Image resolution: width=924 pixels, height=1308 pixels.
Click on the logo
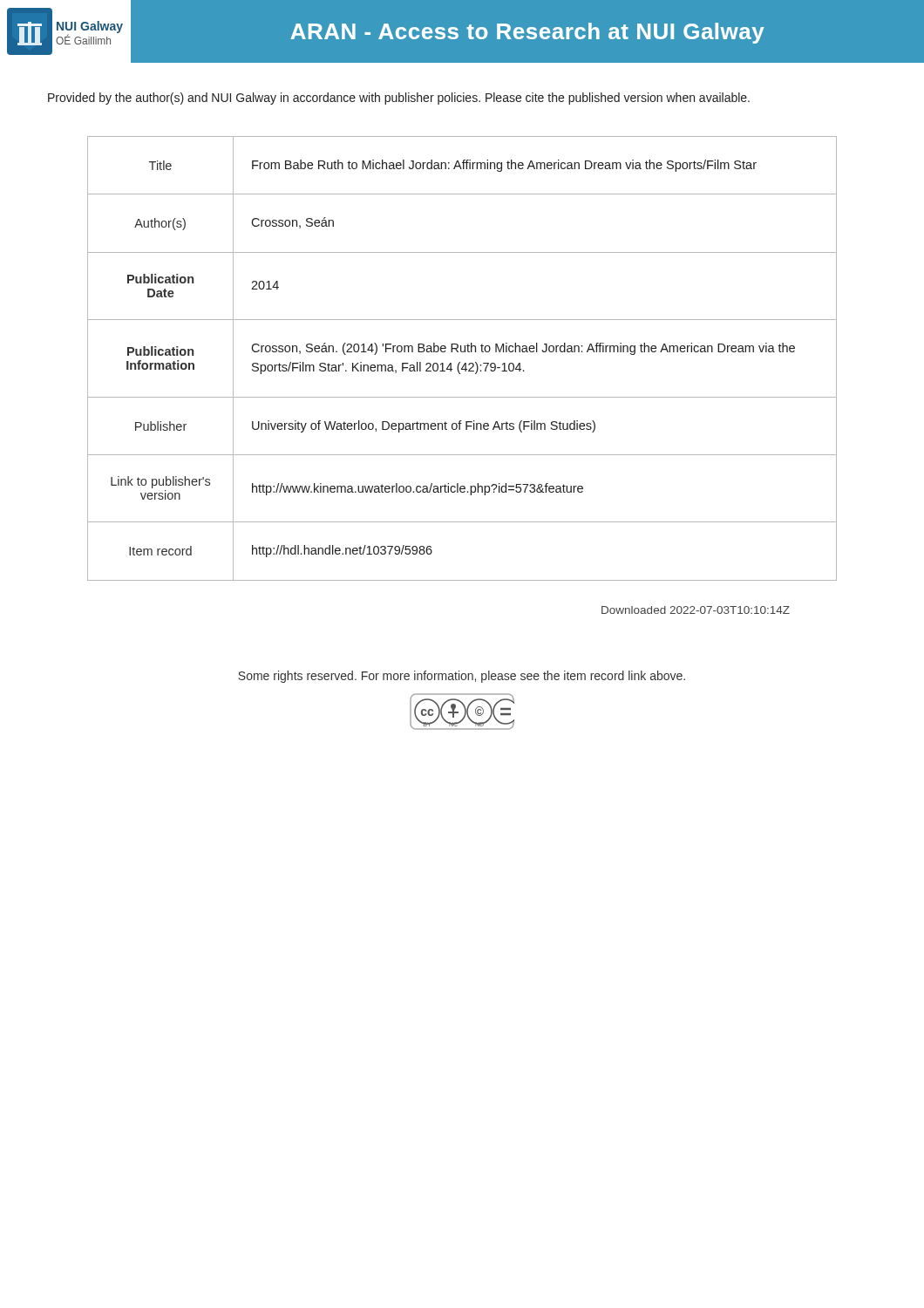pyautogui.click(x=462, y=713)
